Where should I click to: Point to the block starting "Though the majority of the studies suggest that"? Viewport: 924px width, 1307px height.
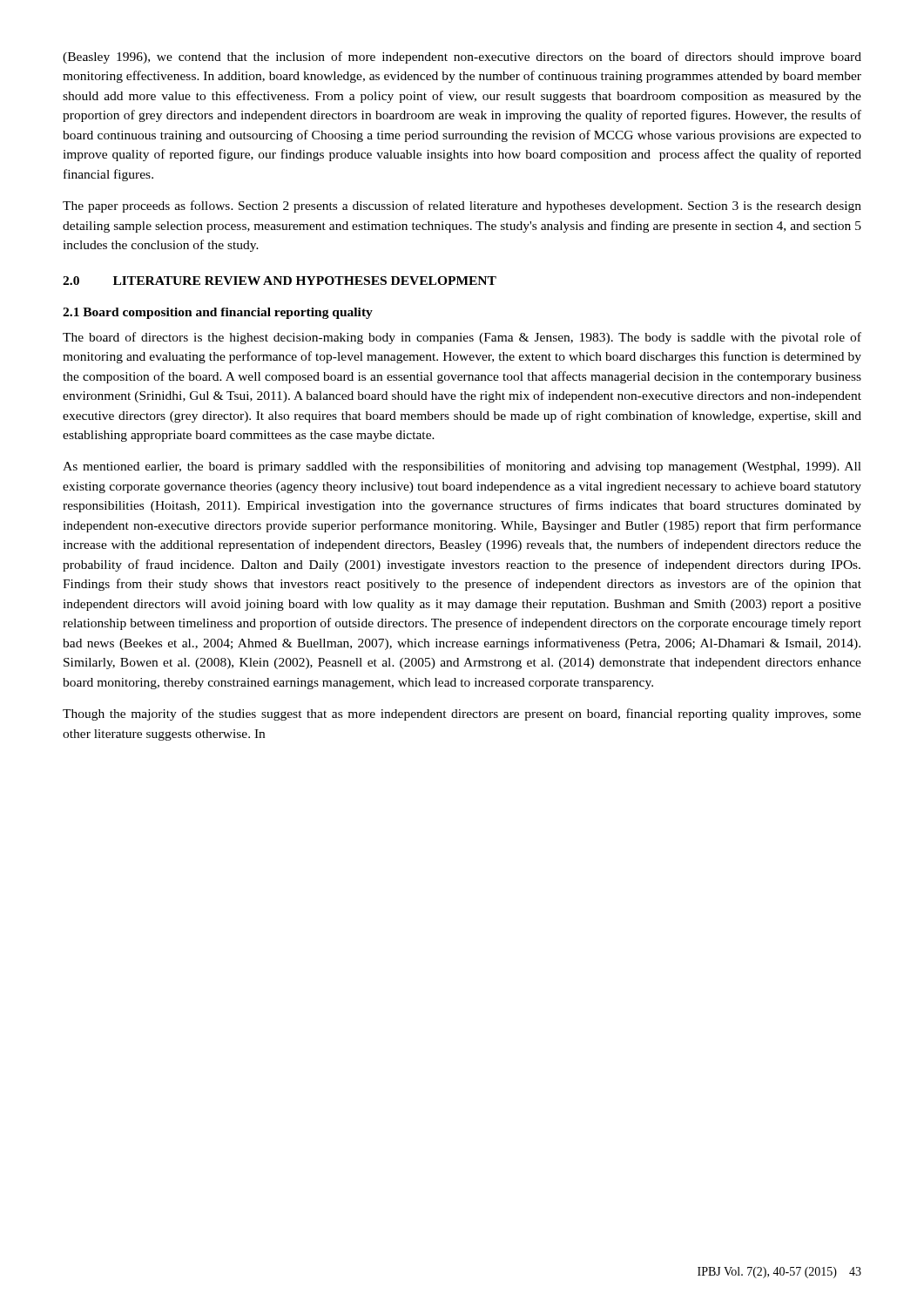(462, 724)
